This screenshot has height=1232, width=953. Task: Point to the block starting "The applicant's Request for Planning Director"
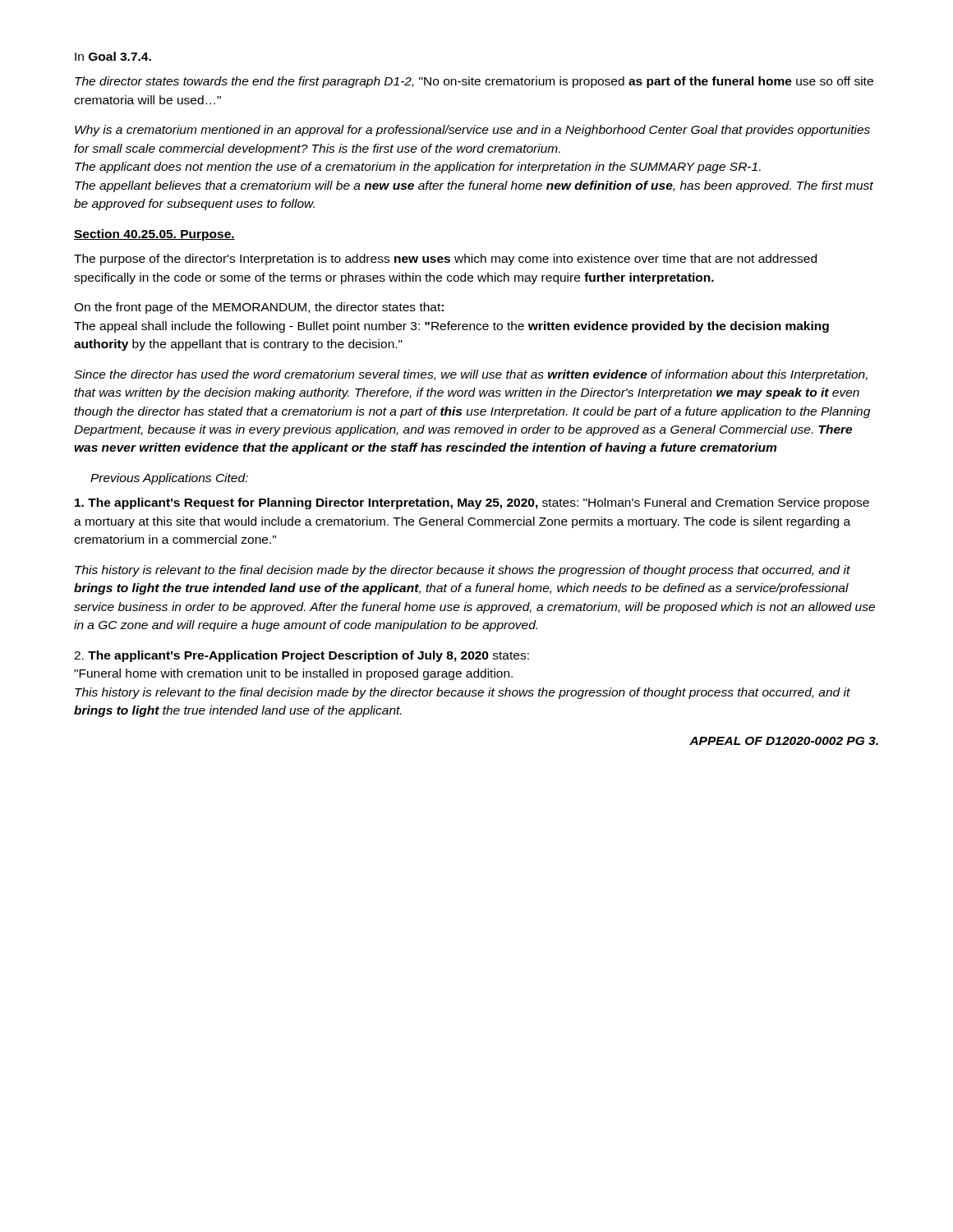coord(472,521)
